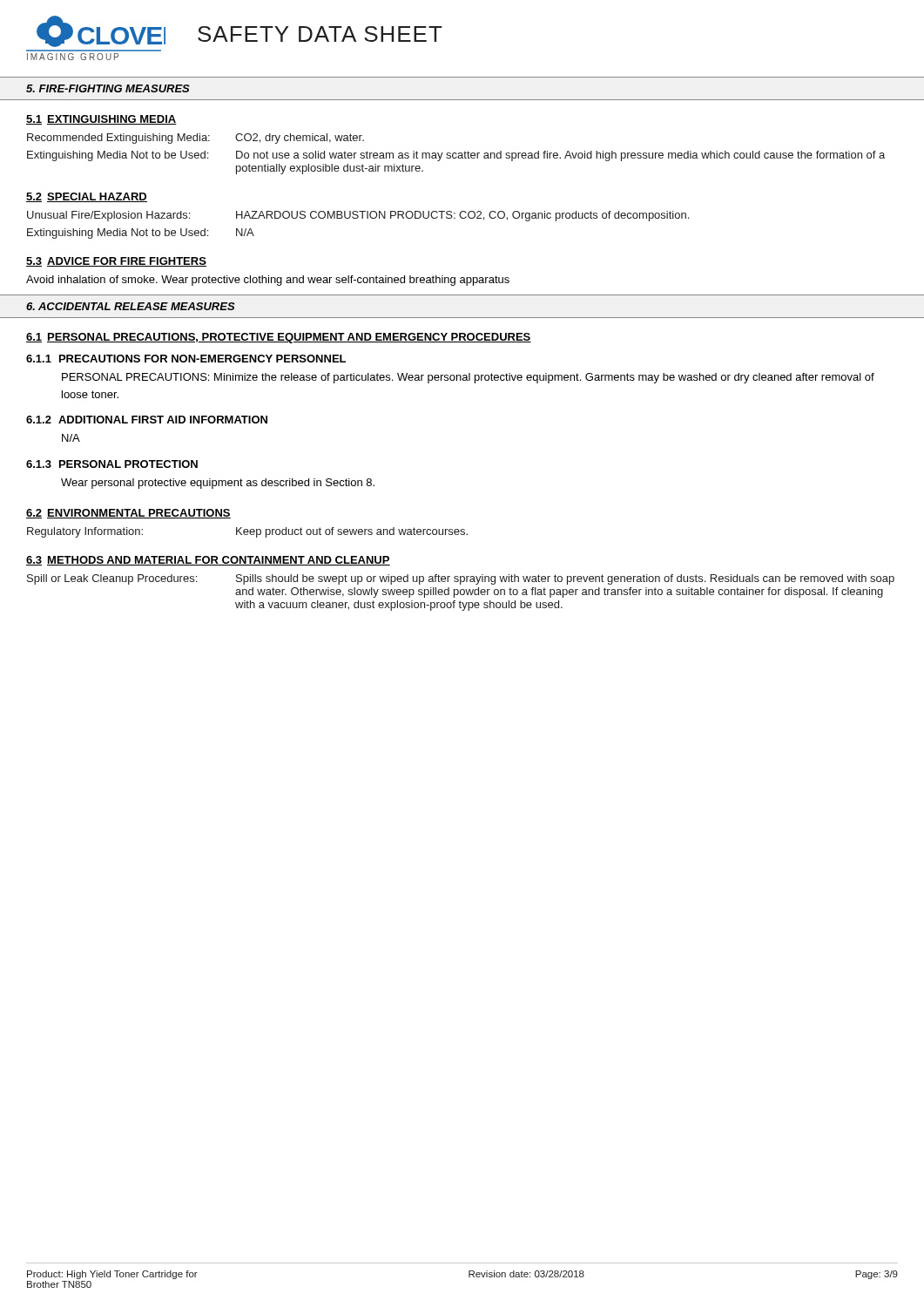Screen dimensions: 1307x924
Task: Select the element starting "6.1.1PRECAUTIONS FOR NON-EMERGENCY"
Action: [186, 359]
